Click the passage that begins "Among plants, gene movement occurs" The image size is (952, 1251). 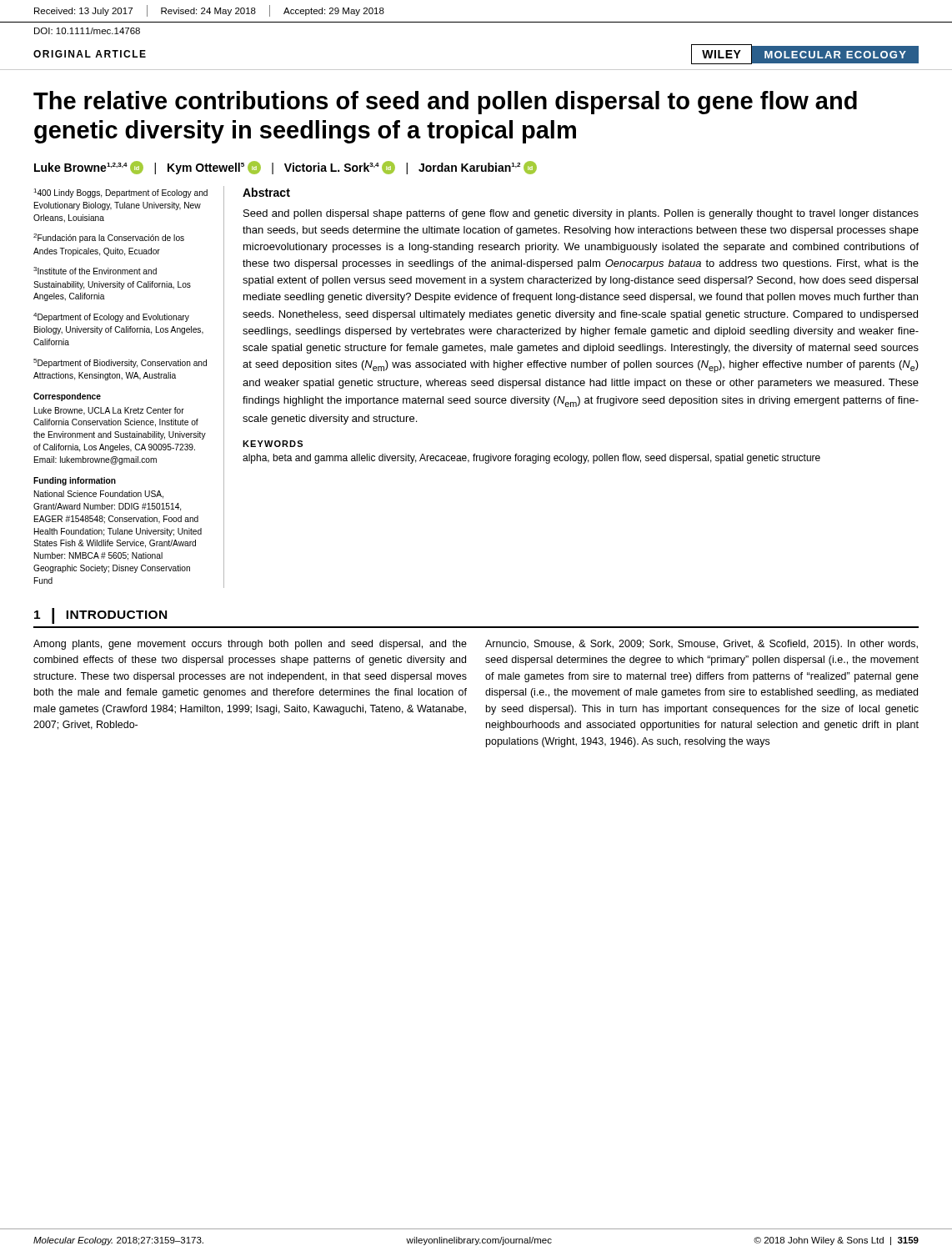point(250,684)
